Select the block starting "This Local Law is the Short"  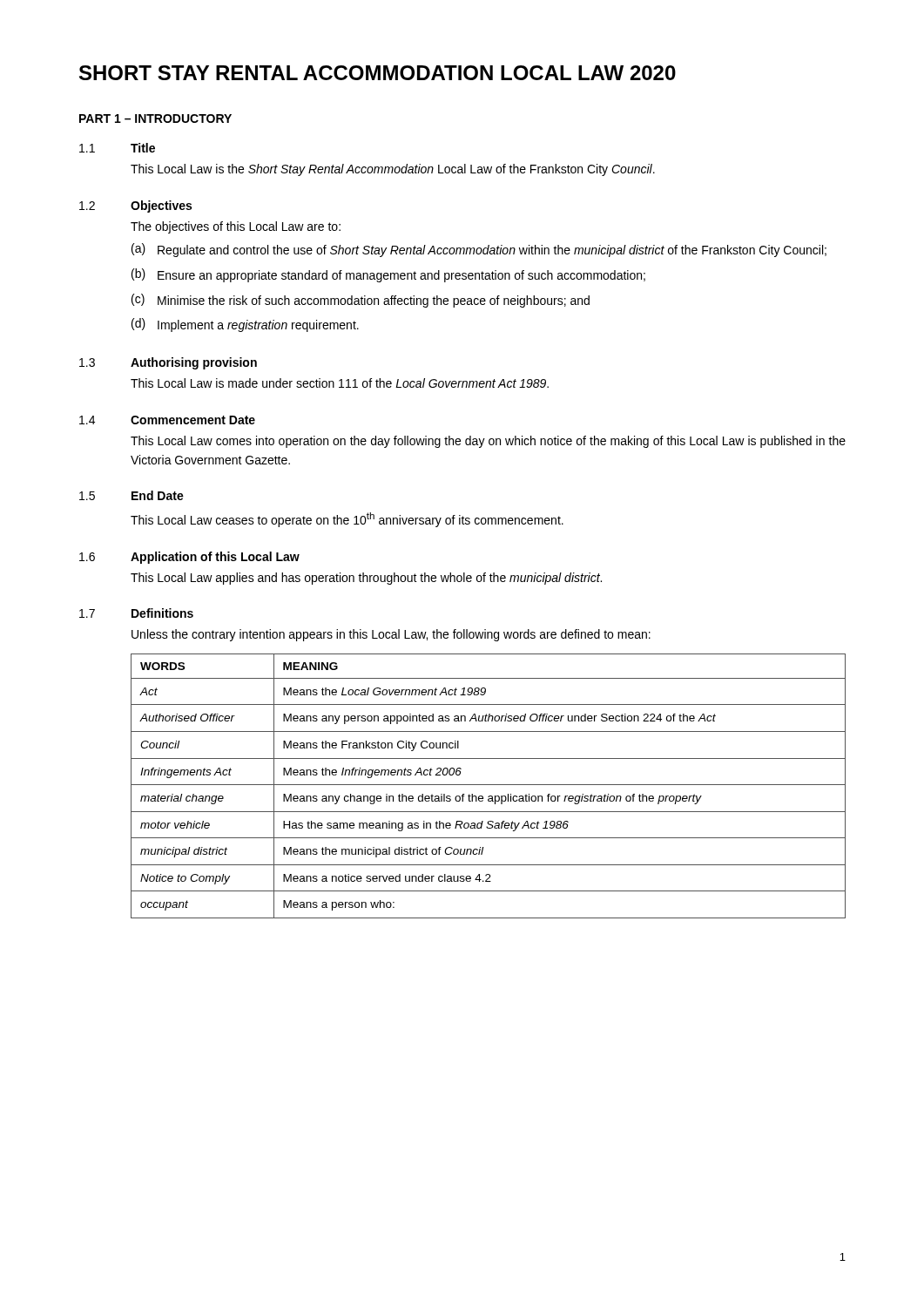click(x=393, y=169)
